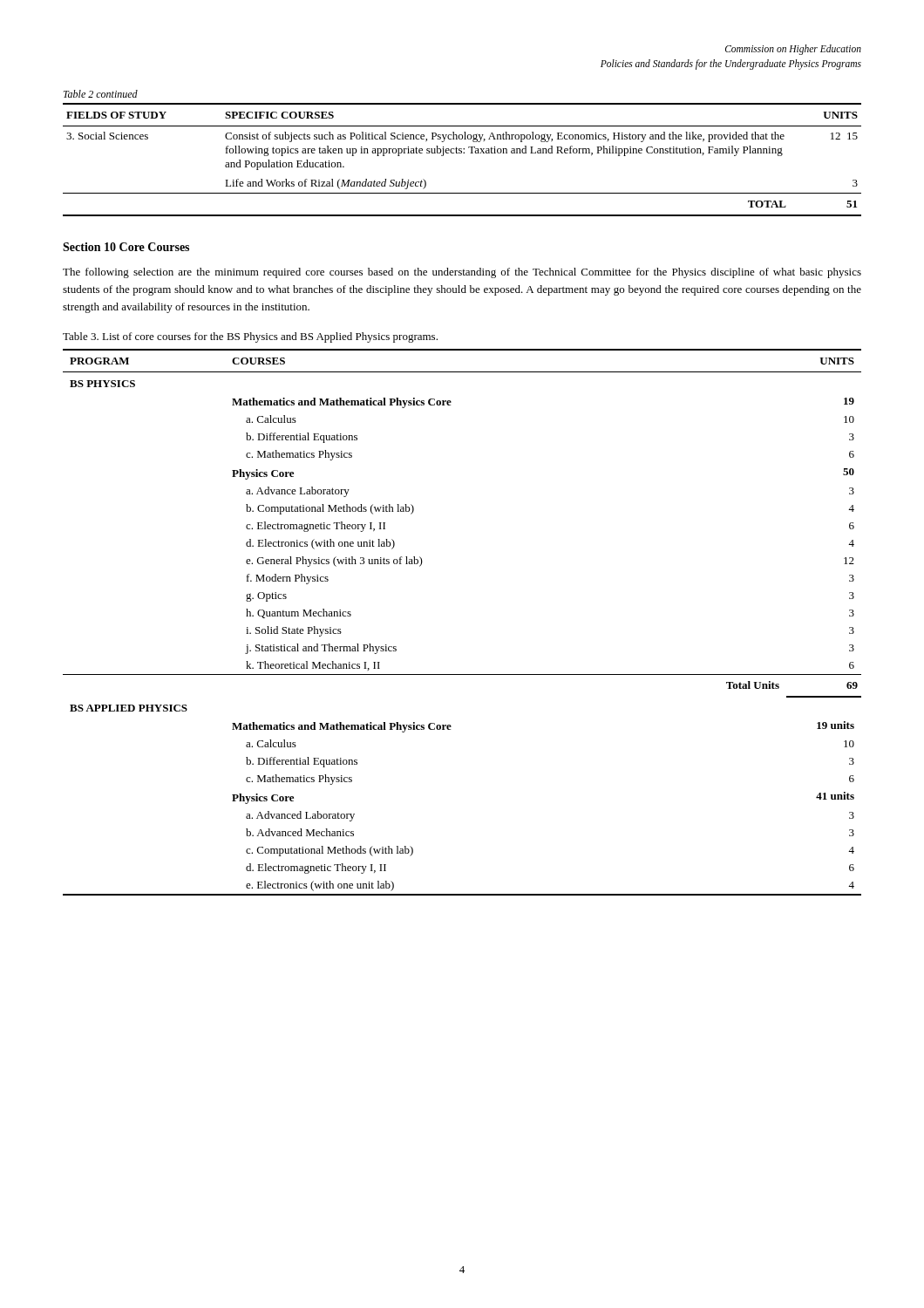Screen dimensions: 1308x924
Task: Click on the section header that says "Section 10 Core Courses"
Action: pyautogui.click(x=126, y=247)
